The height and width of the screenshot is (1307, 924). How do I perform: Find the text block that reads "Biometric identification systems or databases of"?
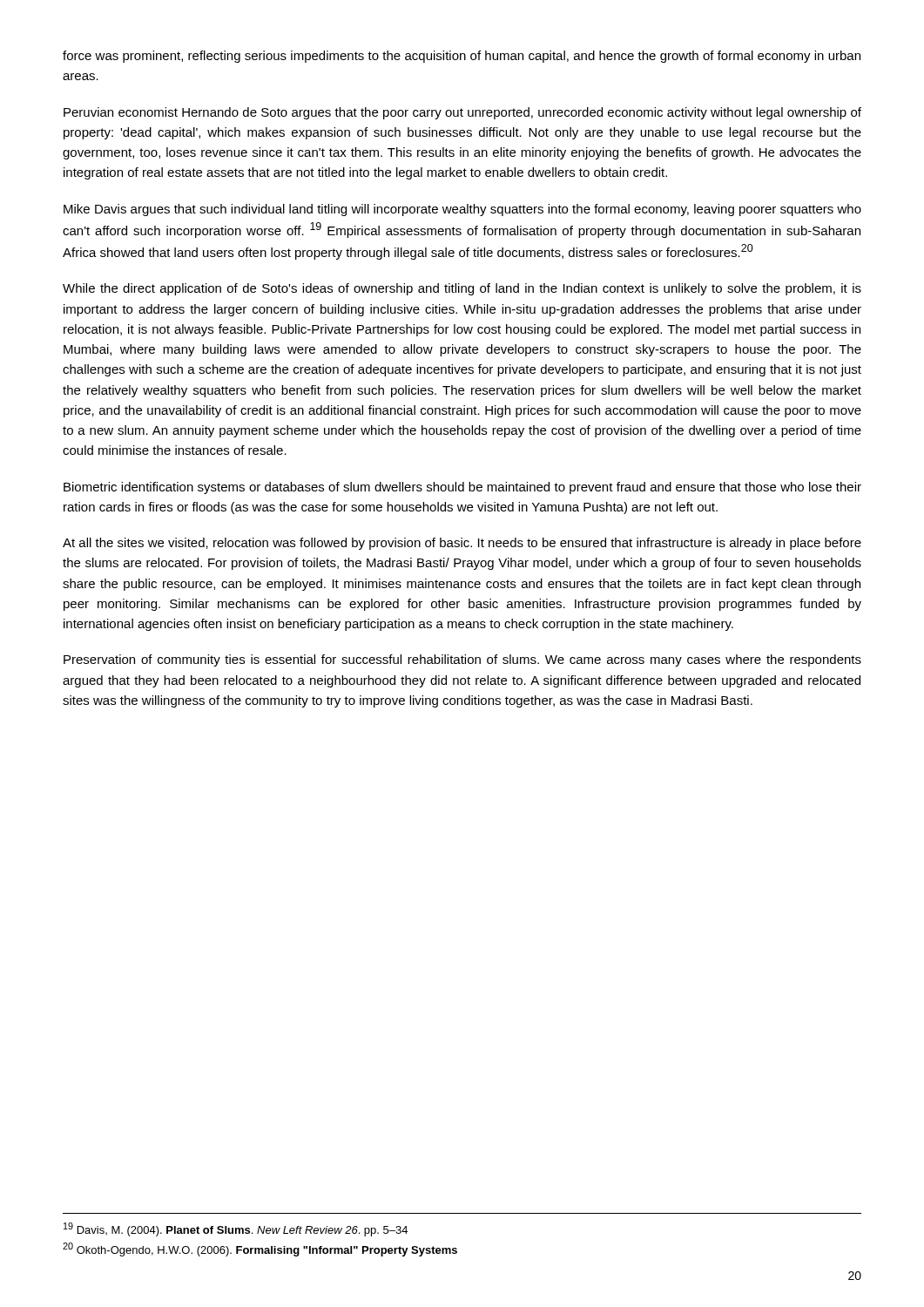[462, 496]
